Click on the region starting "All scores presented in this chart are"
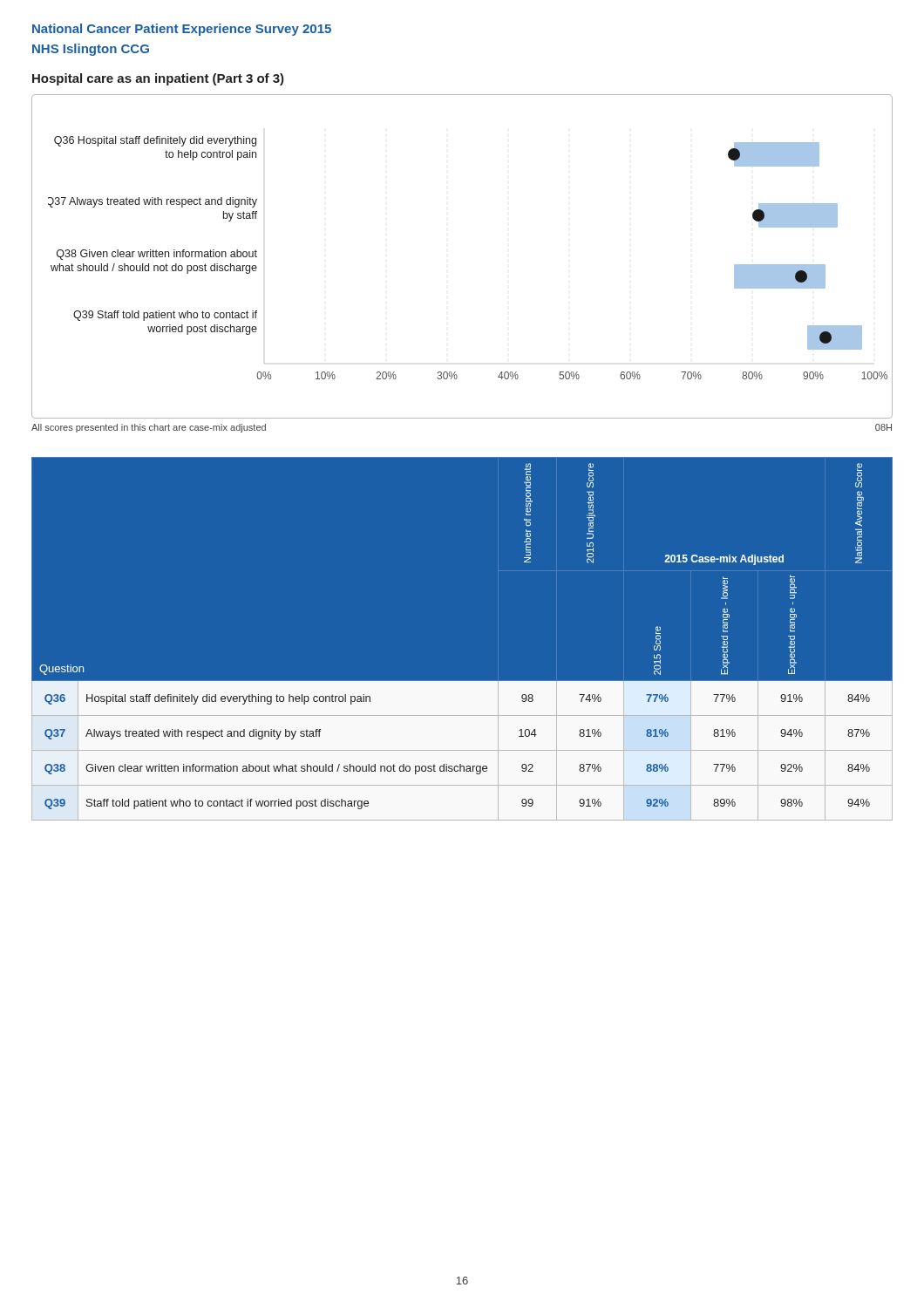924x1308 pixels. click(x=462, y=427)
